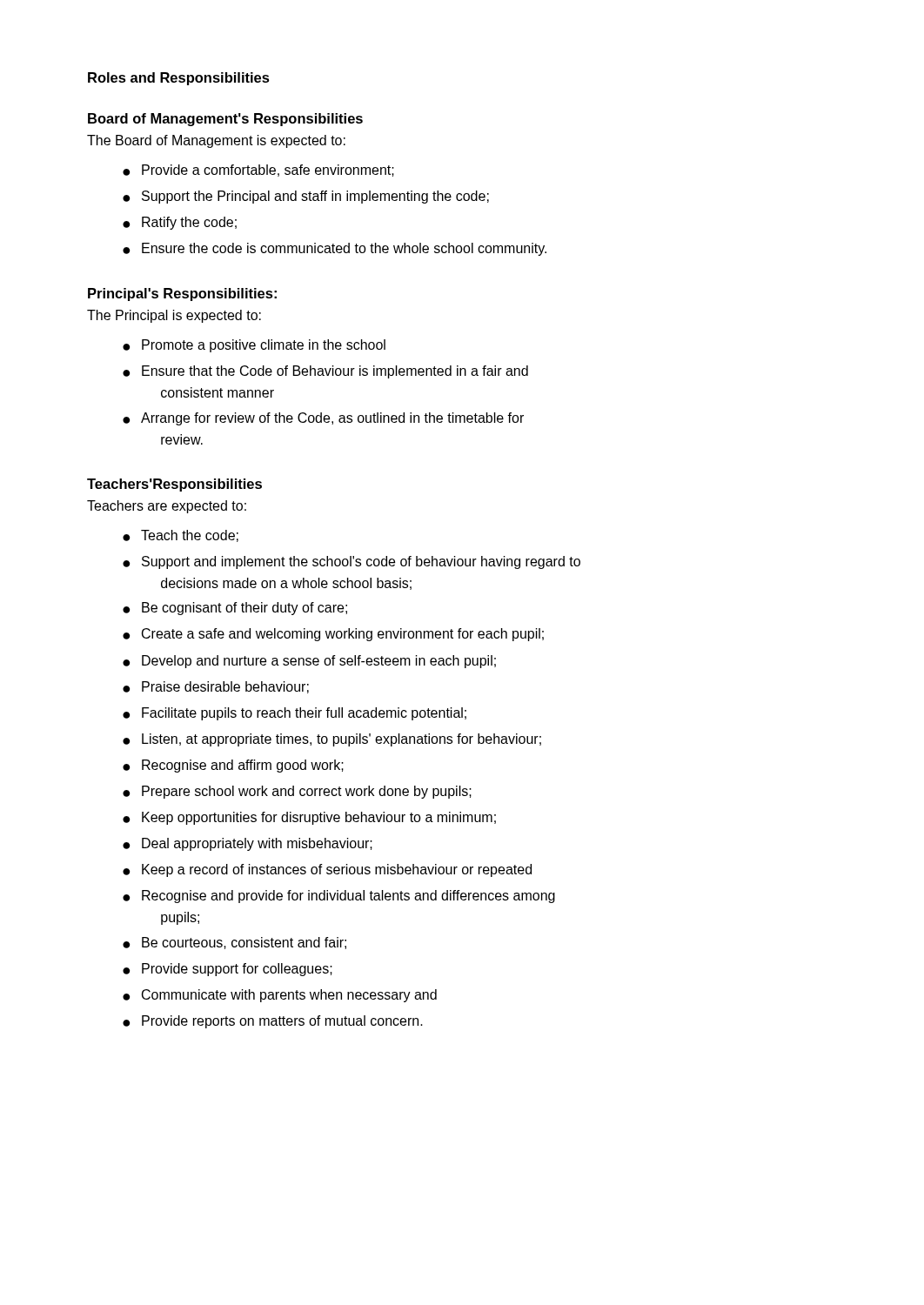Find "●Provide reports on matters of mutual concern." on this page

coord(273,1022)
